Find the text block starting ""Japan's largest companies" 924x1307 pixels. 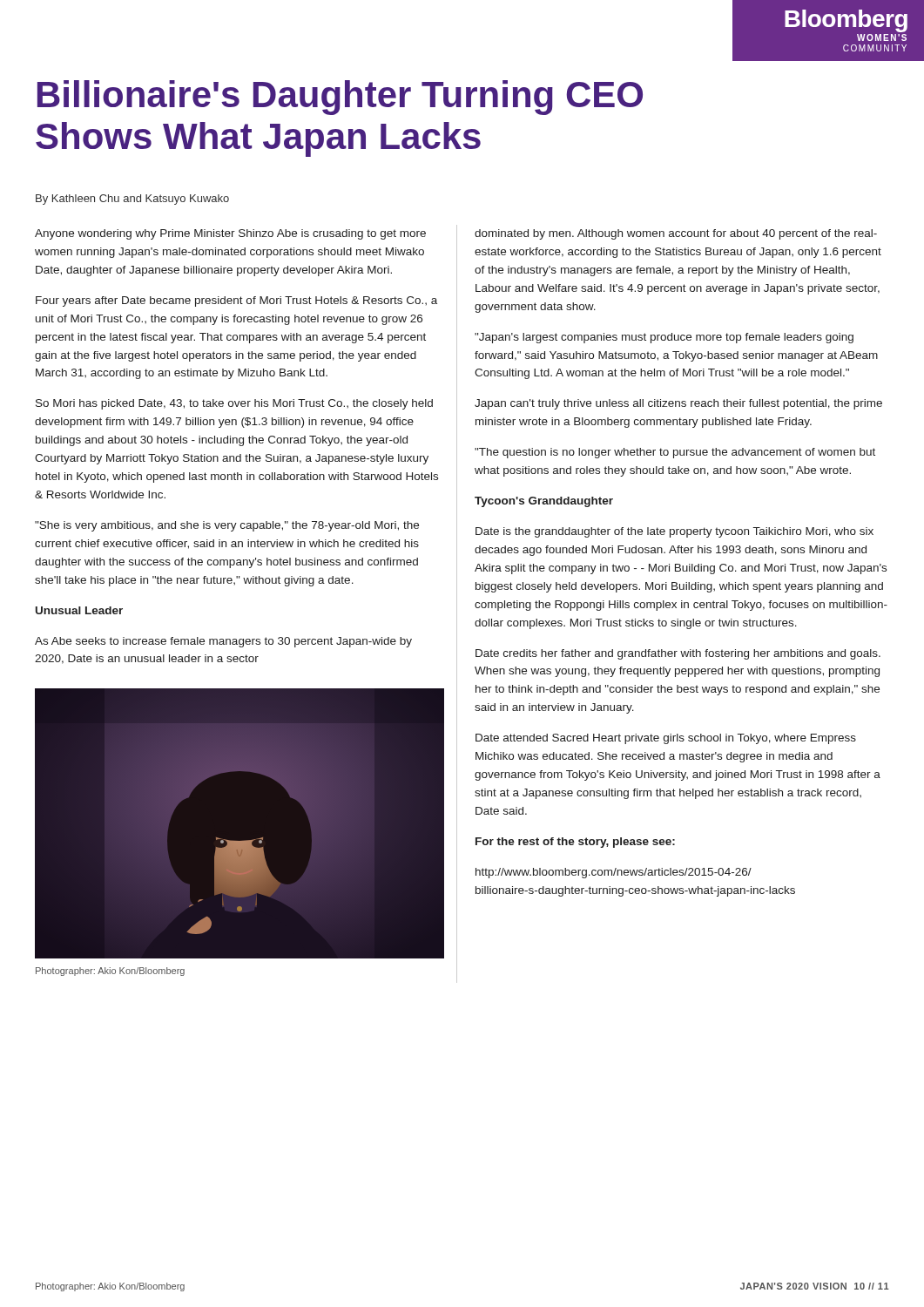coord(682,356)
